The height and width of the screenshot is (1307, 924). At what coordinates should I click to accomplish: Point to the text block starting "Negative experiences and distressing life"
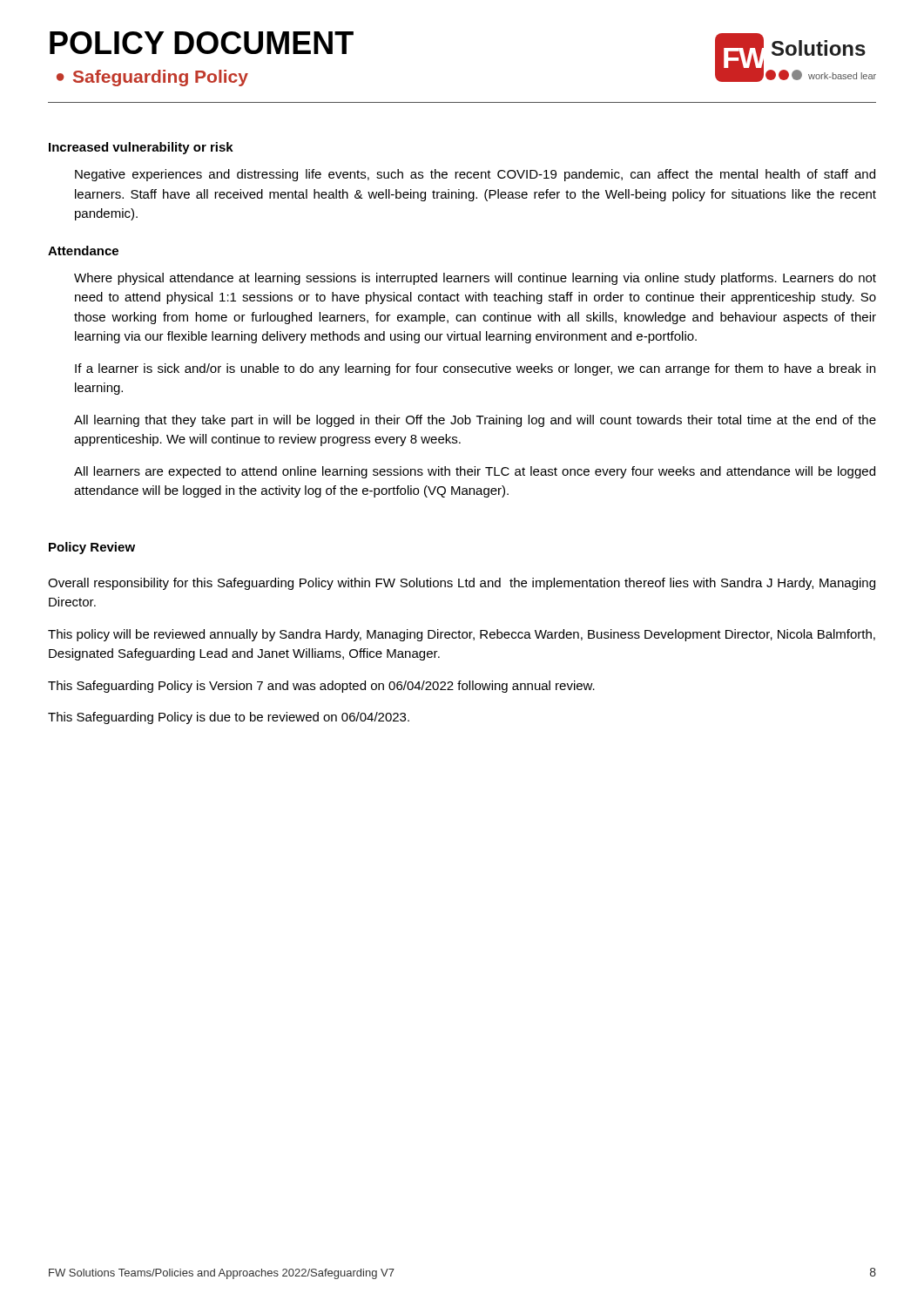tap(475, 193)
